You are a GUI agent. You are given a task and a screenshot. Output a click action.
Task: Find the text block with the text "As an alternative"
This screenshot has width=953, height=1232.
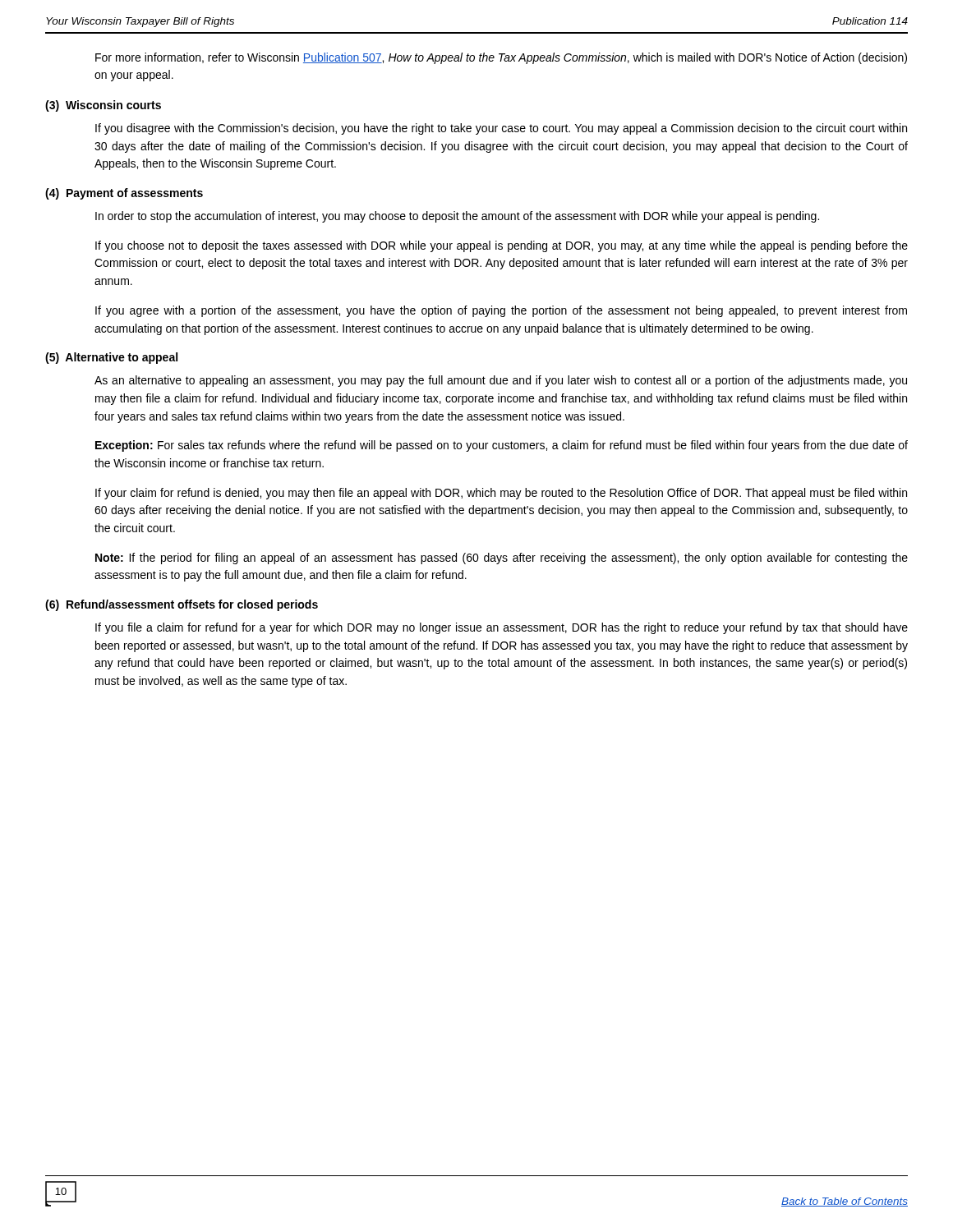(501, 398)
